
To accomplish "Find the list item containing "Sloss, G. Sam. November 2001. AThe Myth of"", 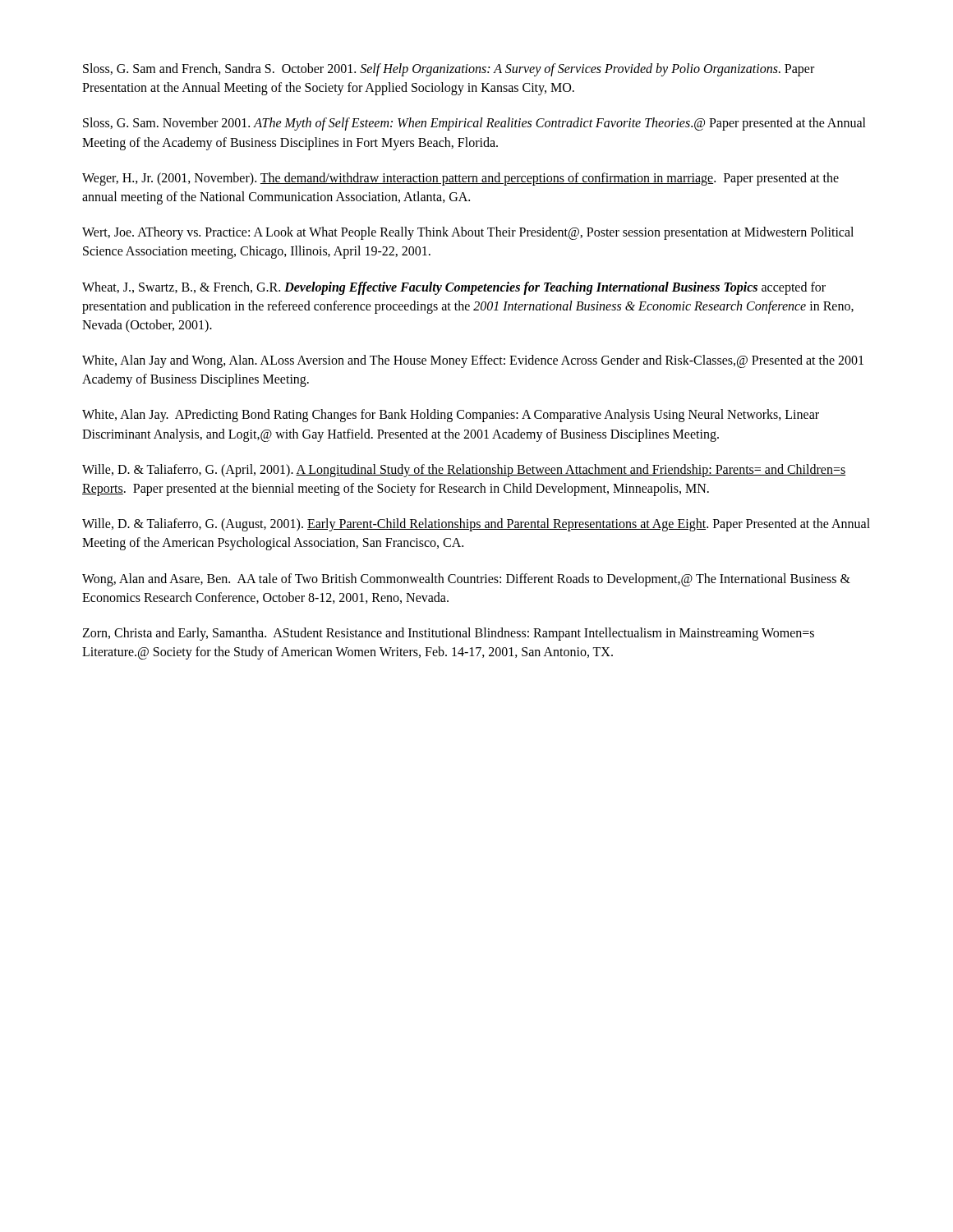I will 474,133.
